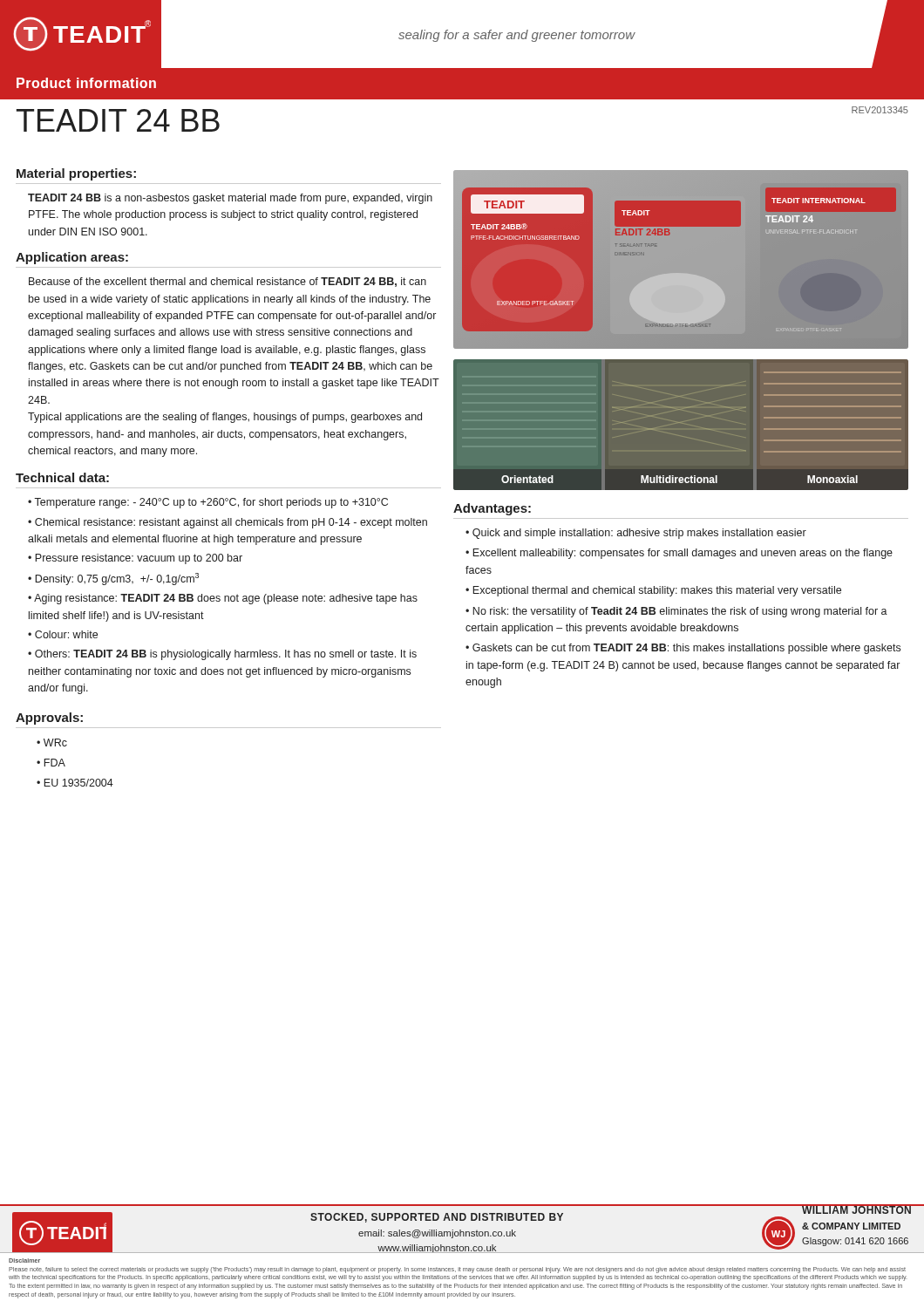Locate the text starting "• Temperature range: - 240°C up"
Viewport: 924px width, 1308px height.
click(208, 502)
